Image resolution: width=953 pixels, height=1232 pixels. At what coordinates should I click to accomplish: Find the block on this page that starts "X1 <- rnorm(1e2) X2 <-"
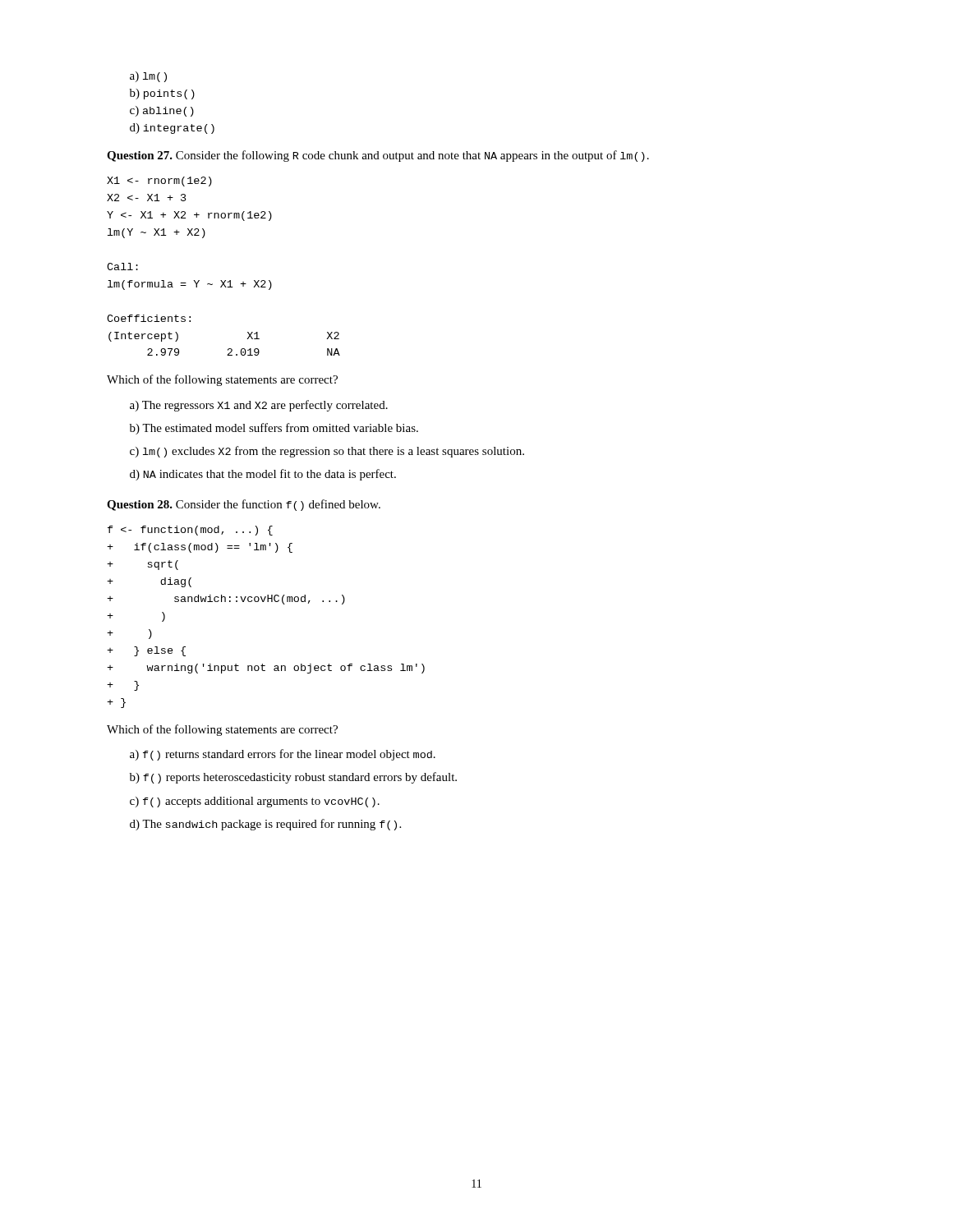point(159,182)
